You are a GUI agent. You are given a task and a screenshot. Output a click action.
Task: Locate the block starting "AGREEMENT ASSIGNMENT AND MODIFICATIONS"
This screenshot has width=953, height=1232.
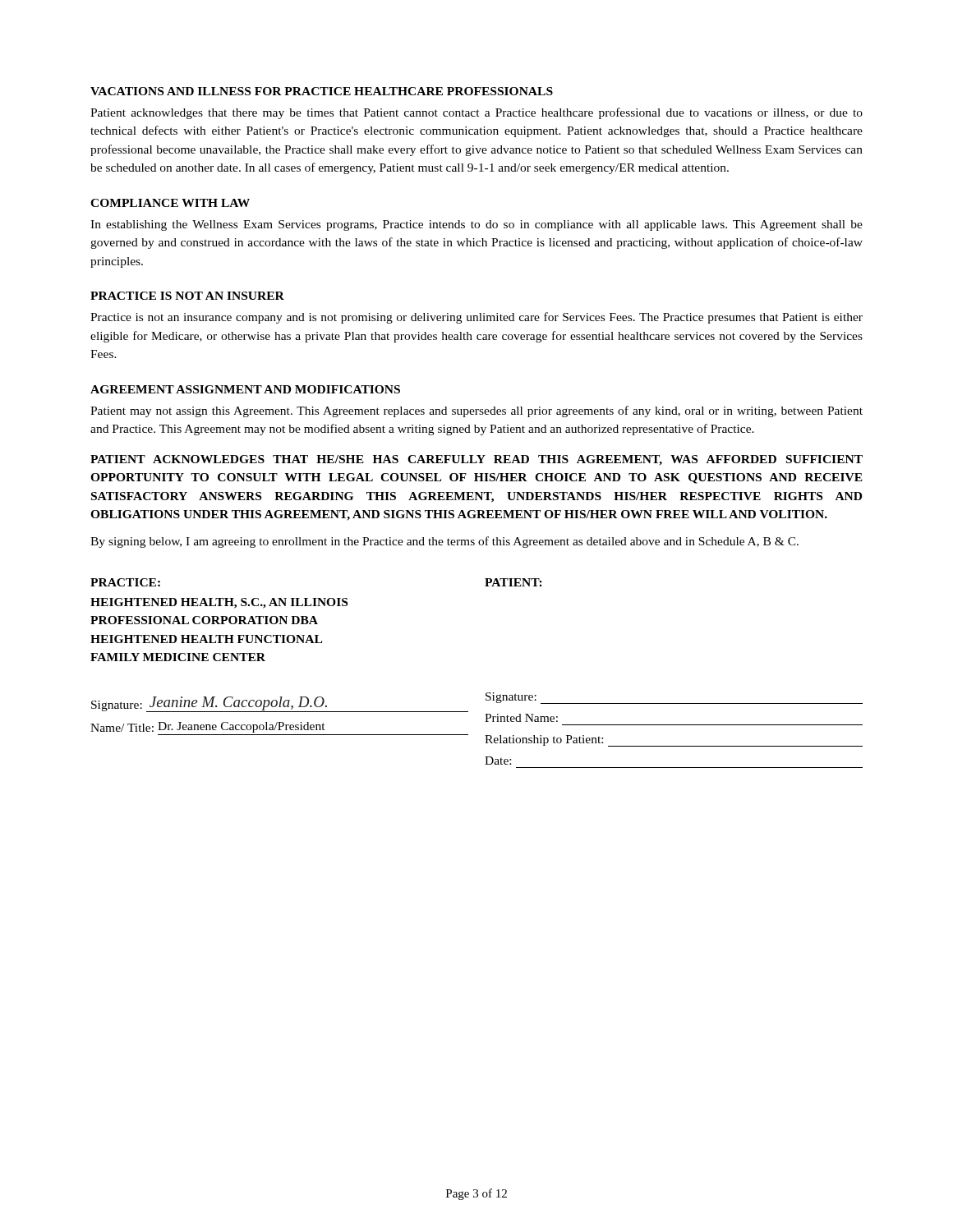[245, 389]
